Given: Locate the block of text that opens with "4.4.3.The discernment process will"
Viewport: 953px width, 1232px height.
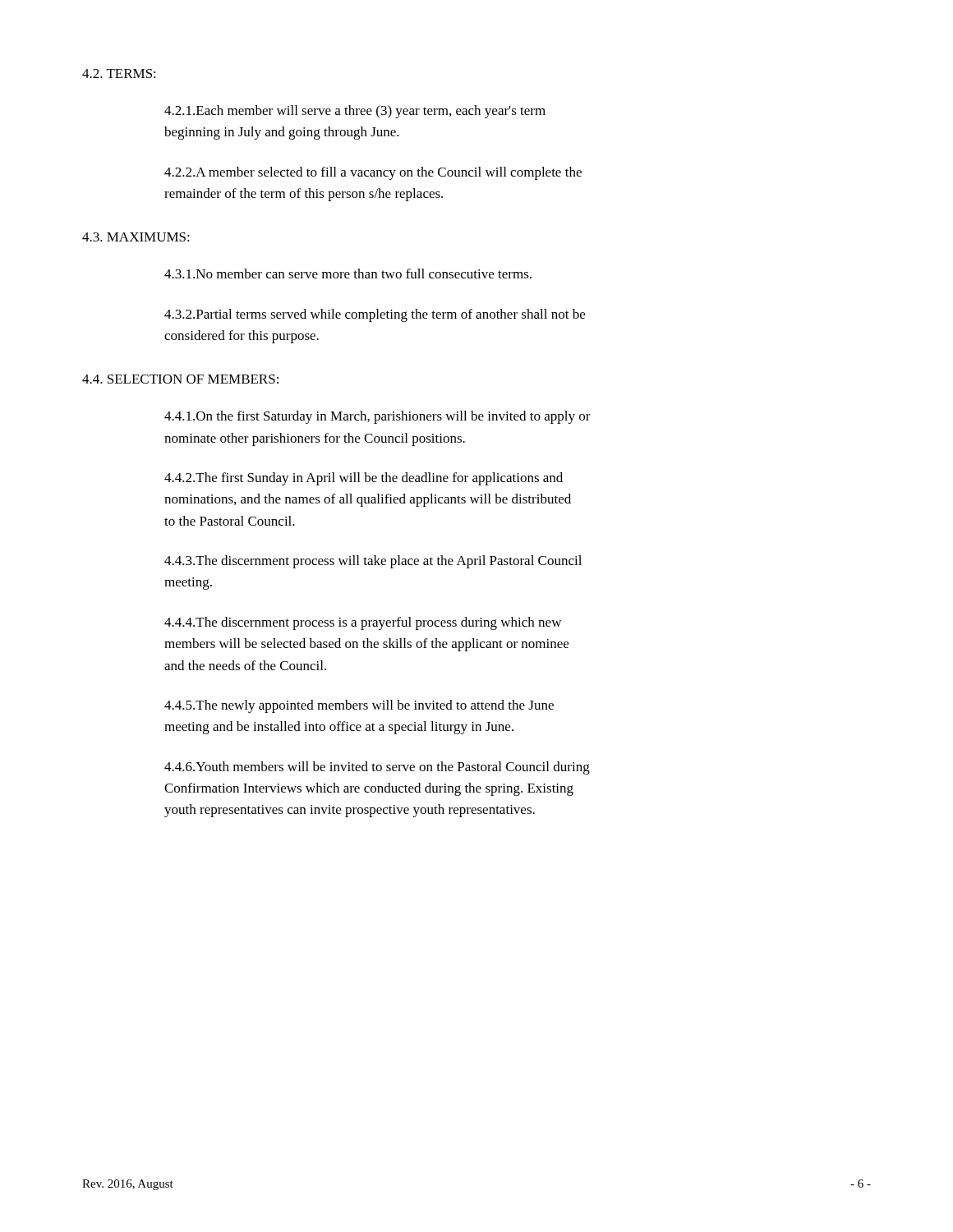Looking at the screenshot, I should [x=518, y=572].
